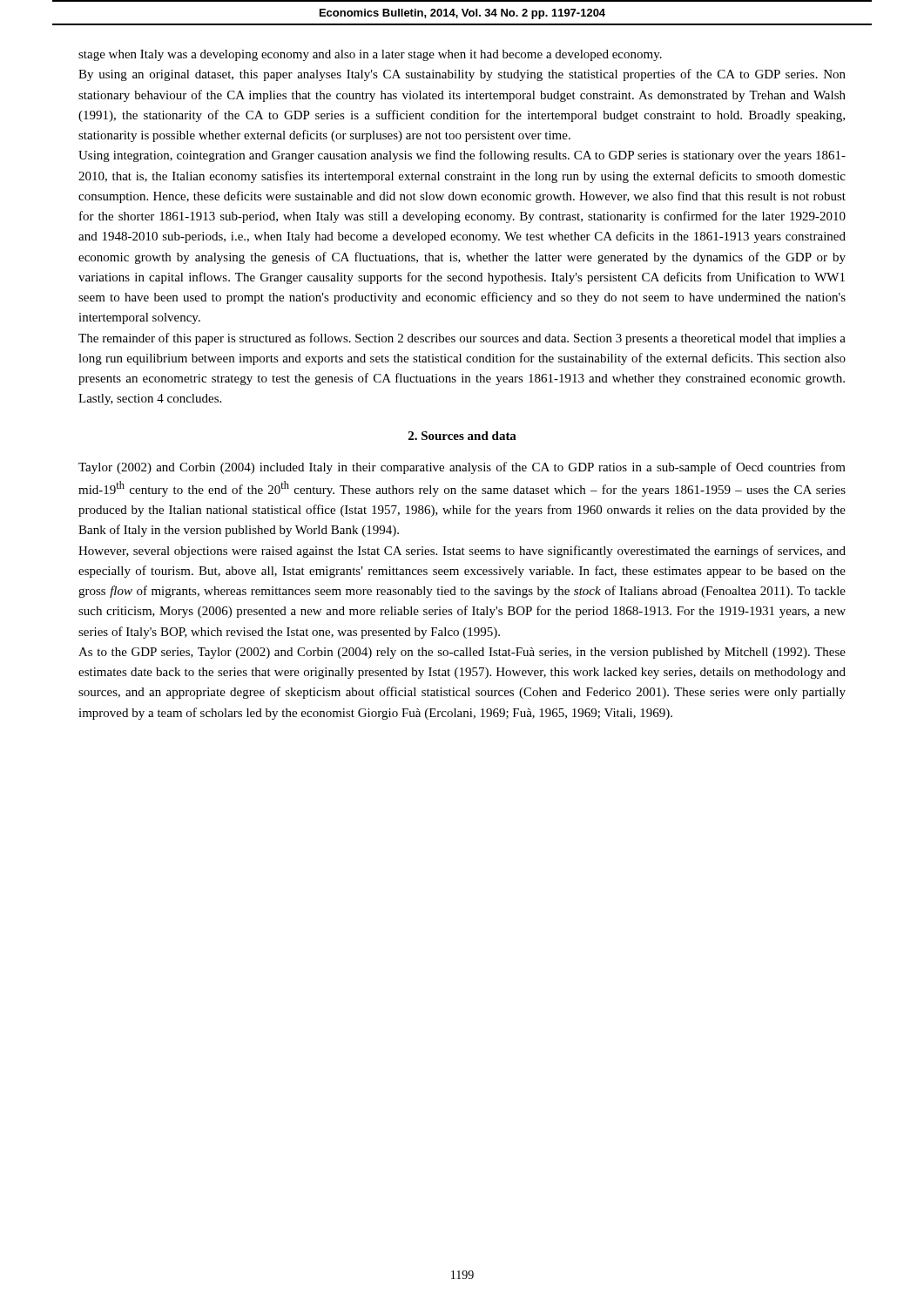Locate the text block starting "Taylor (2002) and Corbin"
The image size is (924, 1307).
point(462,590)
